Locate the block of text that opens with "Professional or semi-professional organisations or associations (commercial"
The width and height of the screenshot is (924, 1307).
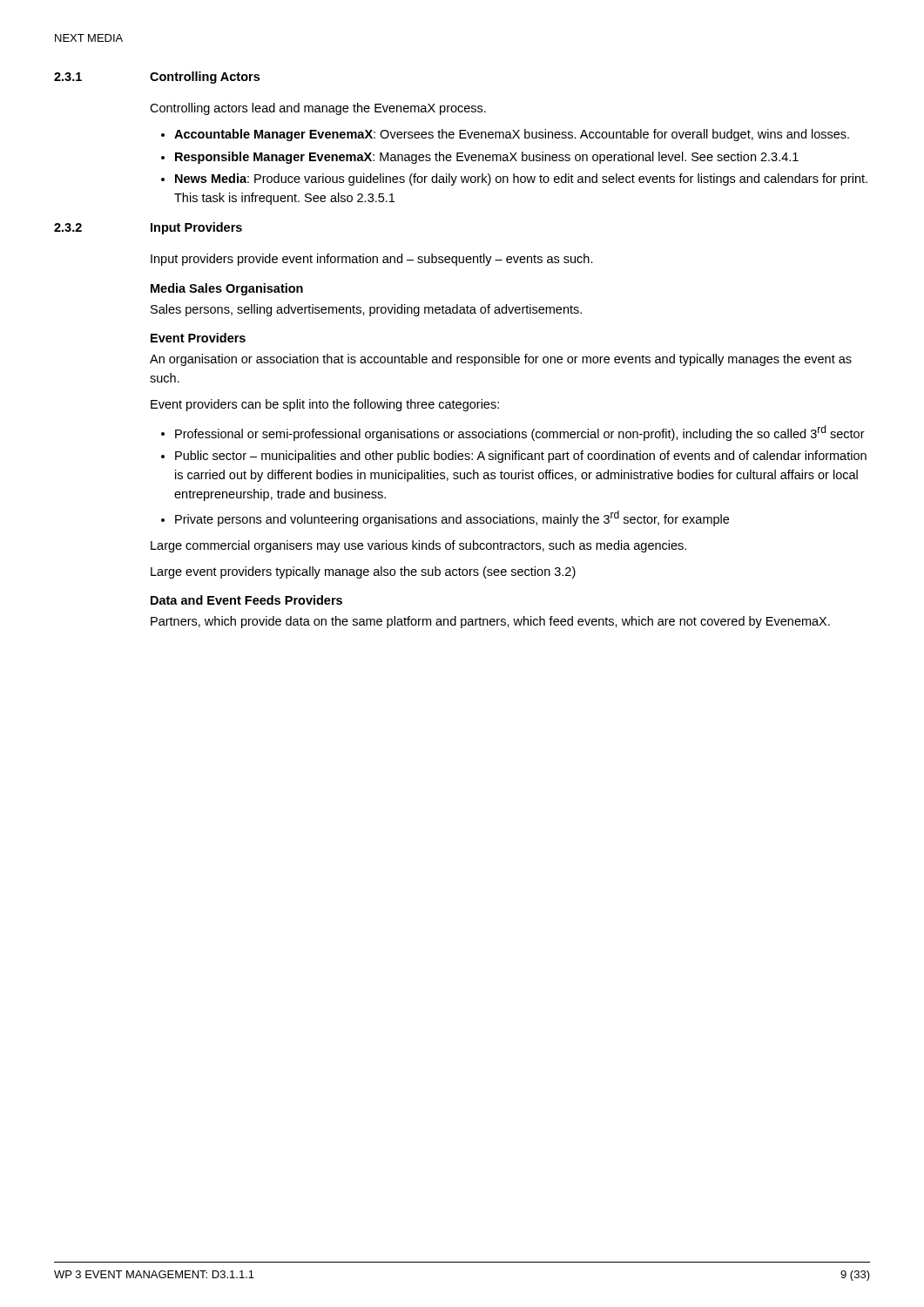[519, 432]
